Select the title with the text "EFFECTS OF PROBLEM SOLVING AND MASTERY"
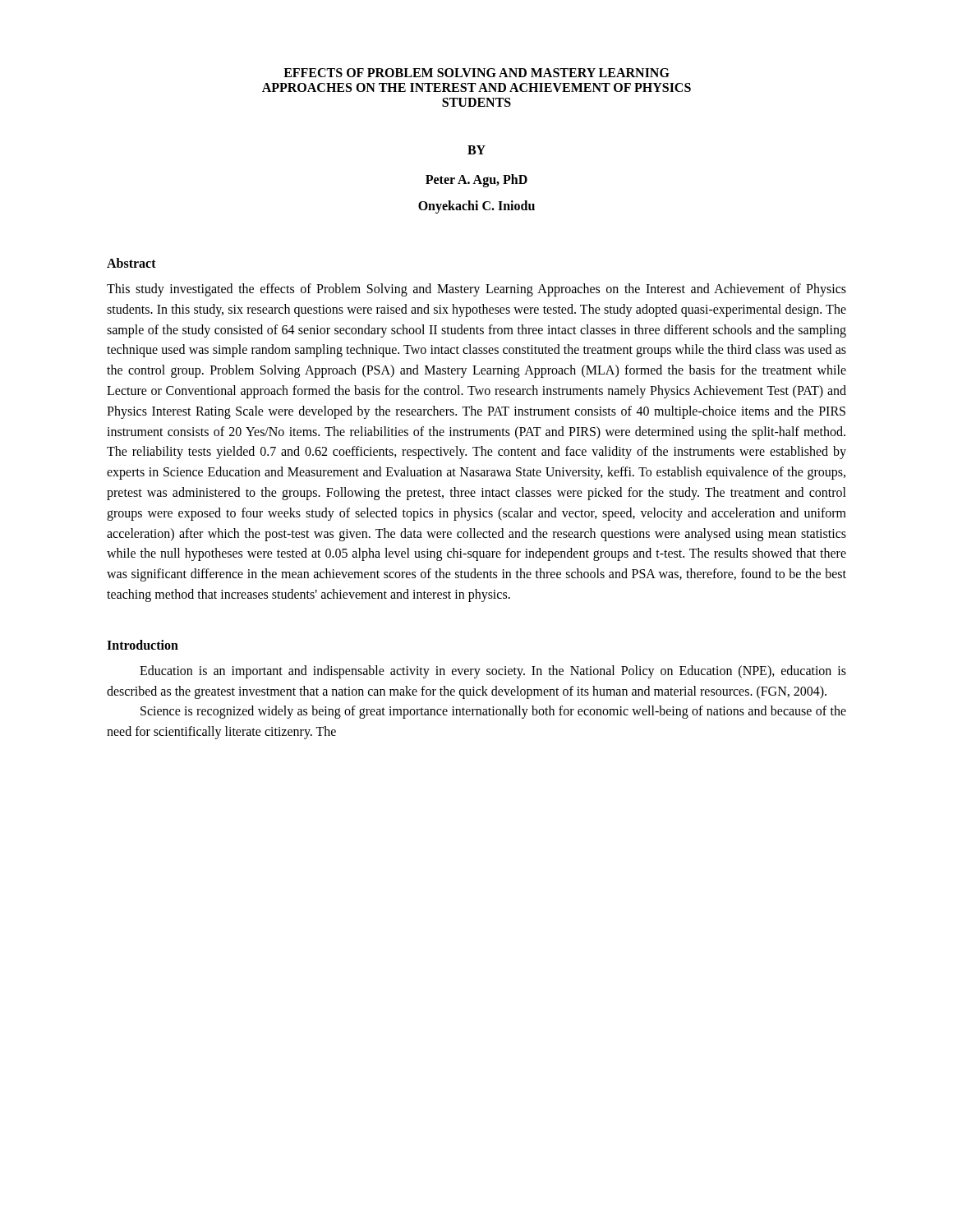 [476, 87]
